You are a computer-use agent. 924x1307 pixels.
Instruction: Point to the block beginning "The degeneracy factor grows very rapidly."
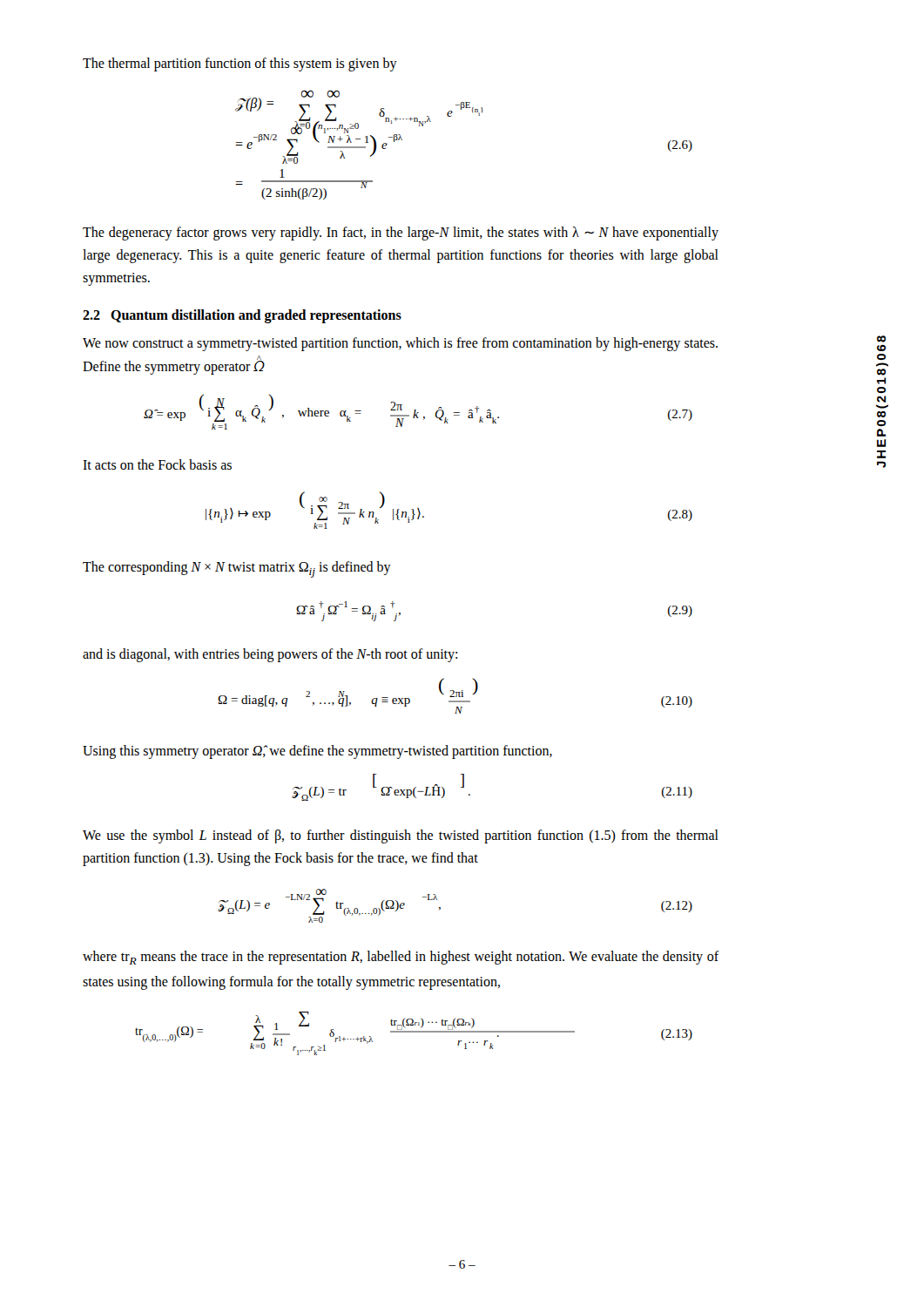401,255
